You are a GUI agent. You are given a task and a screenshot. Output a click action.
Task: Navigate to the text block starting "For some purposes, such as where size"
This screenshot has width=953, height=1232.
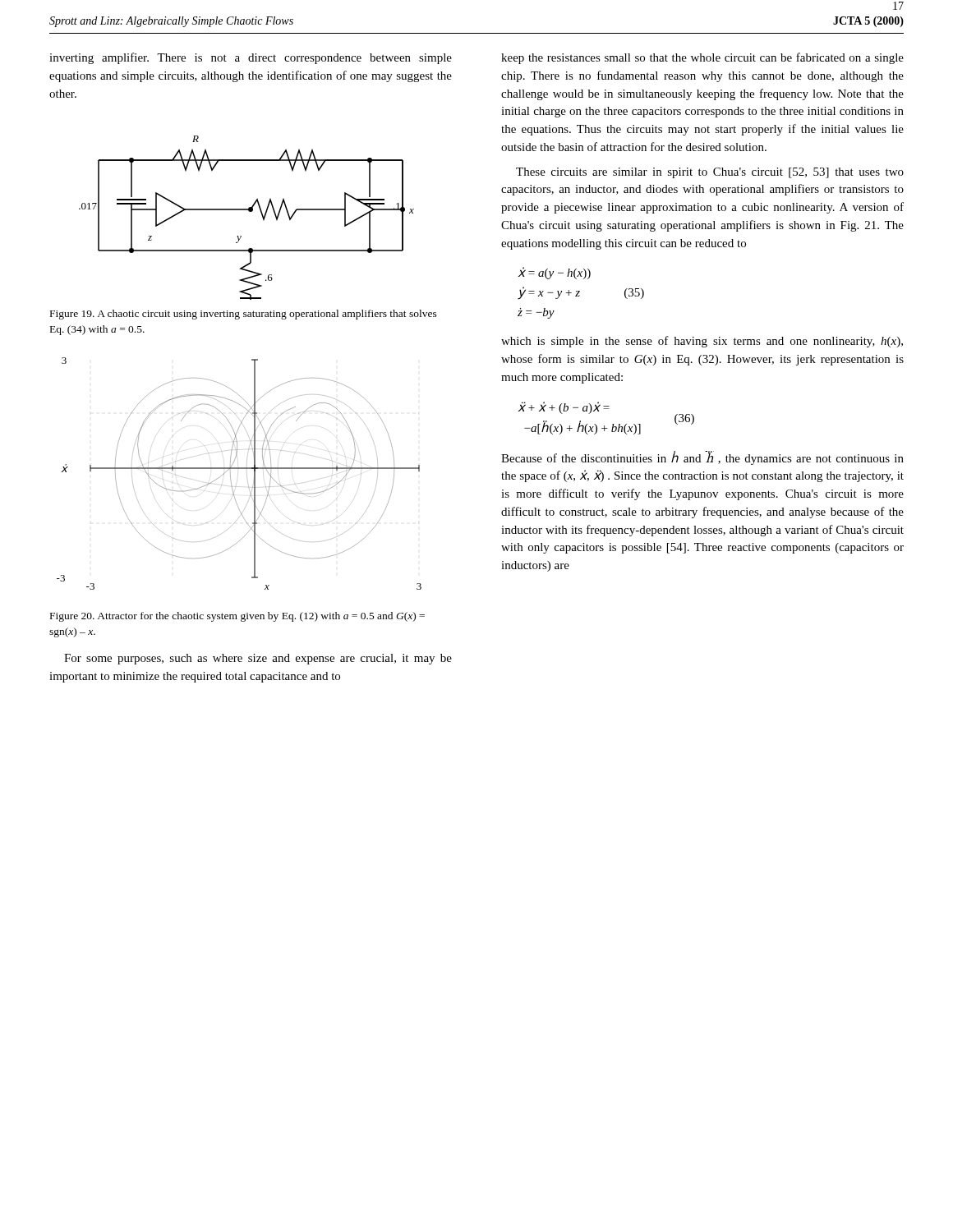[251, 667]
